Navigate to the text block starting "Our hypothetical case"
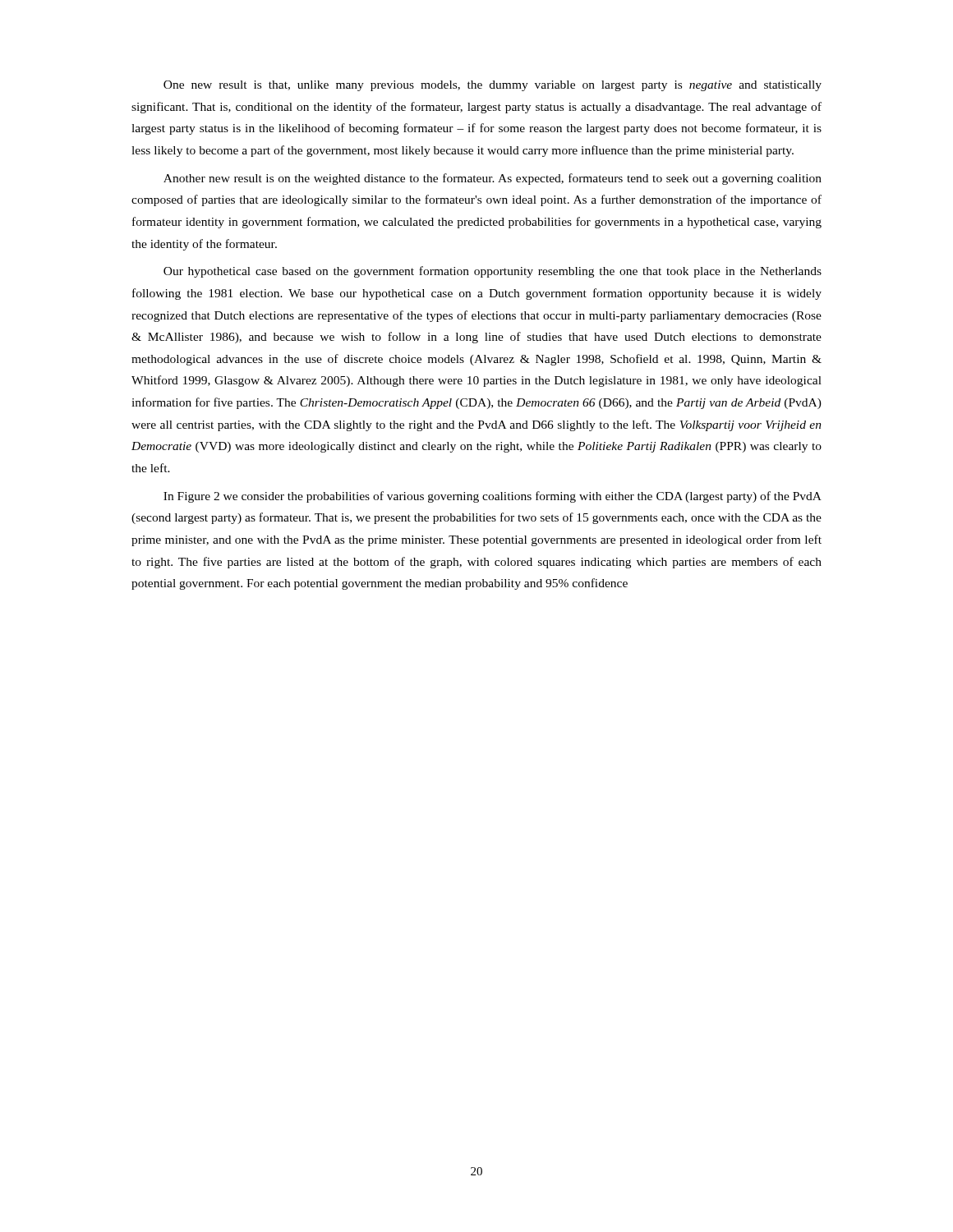Image resolution: width=953 pixels, height=1232 pixels. tap(476, 369)
